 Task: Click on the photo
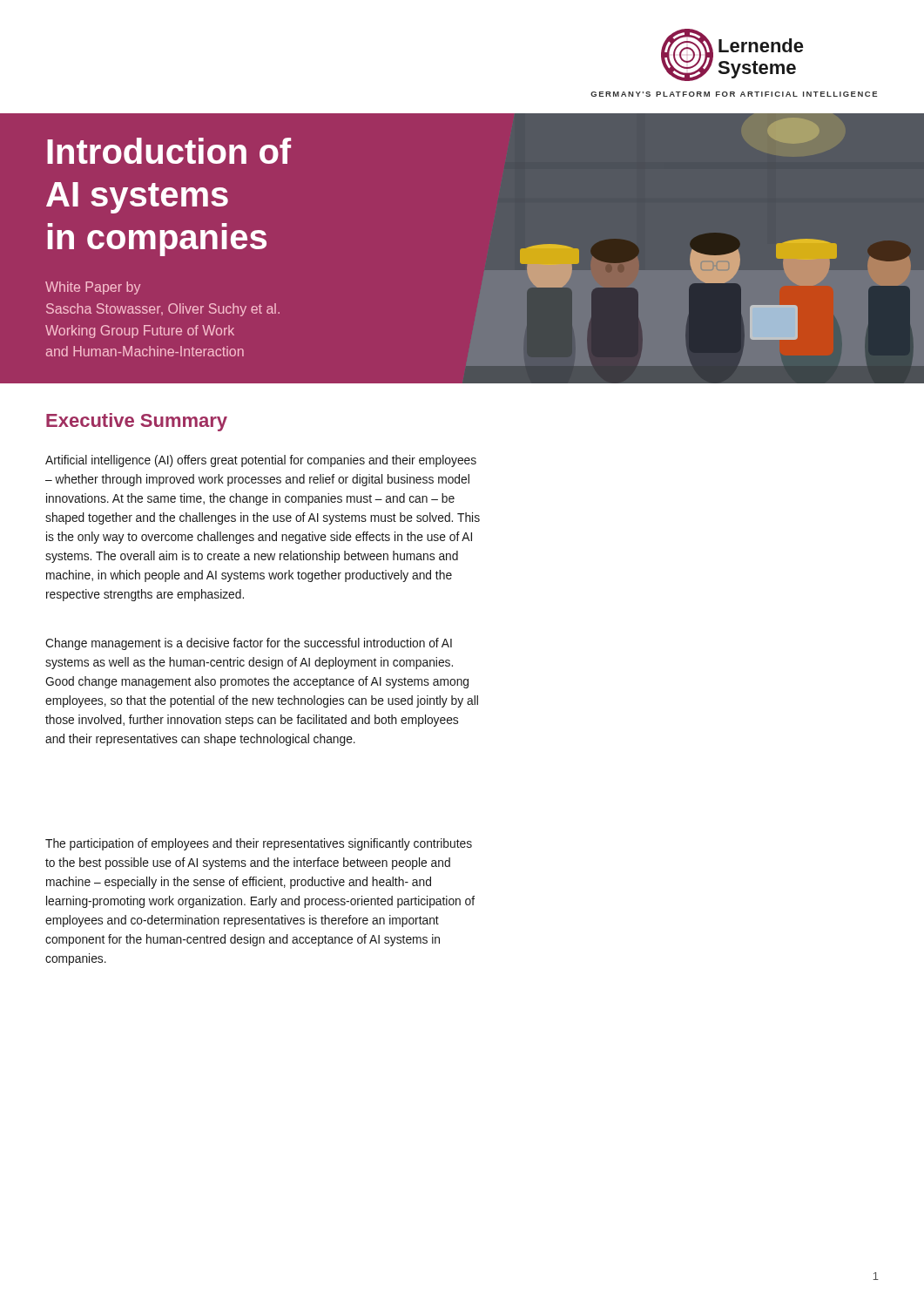[693, 248]
